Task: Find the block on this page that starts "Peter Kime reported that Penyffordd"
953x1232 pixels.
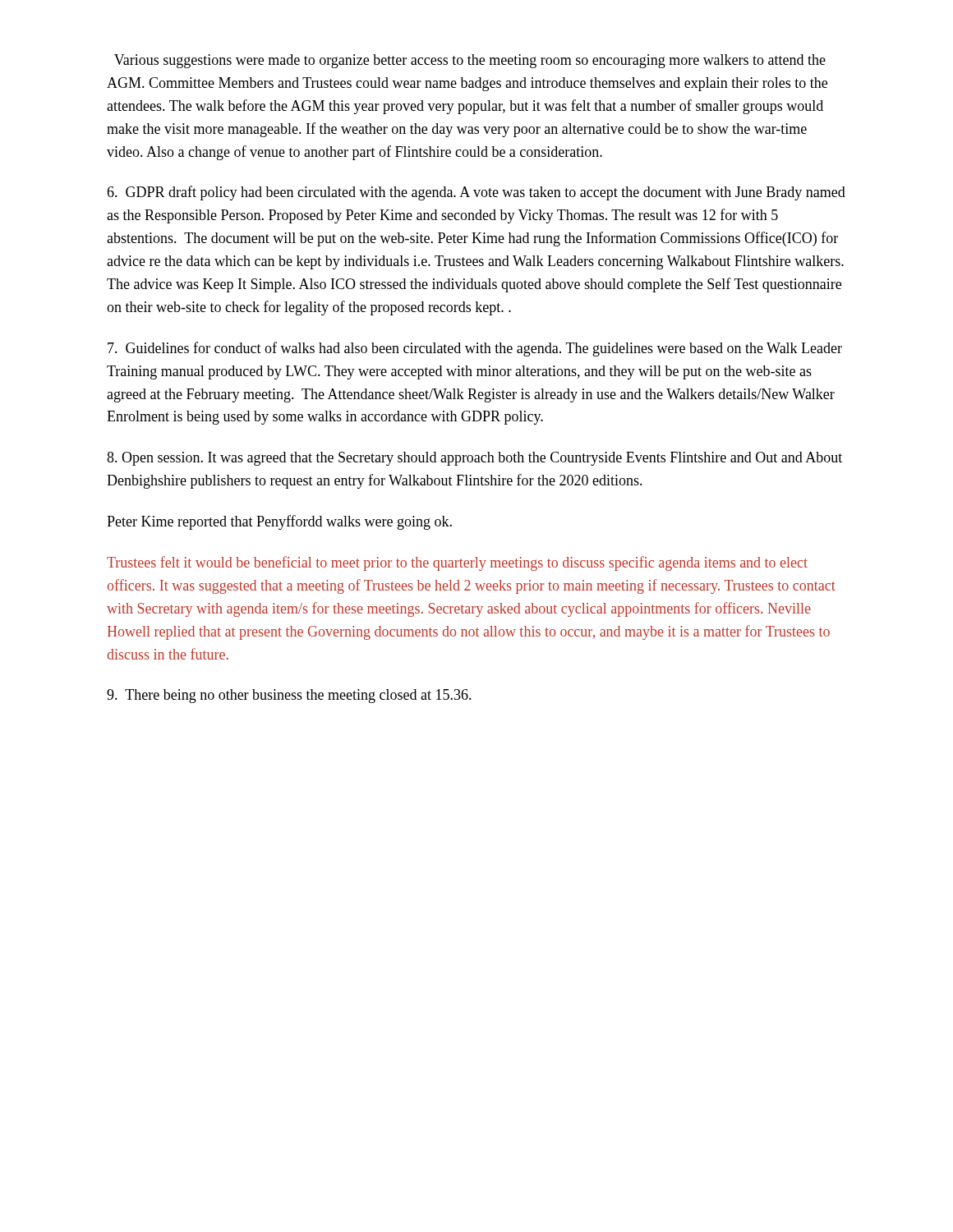Action: point(280,522)
